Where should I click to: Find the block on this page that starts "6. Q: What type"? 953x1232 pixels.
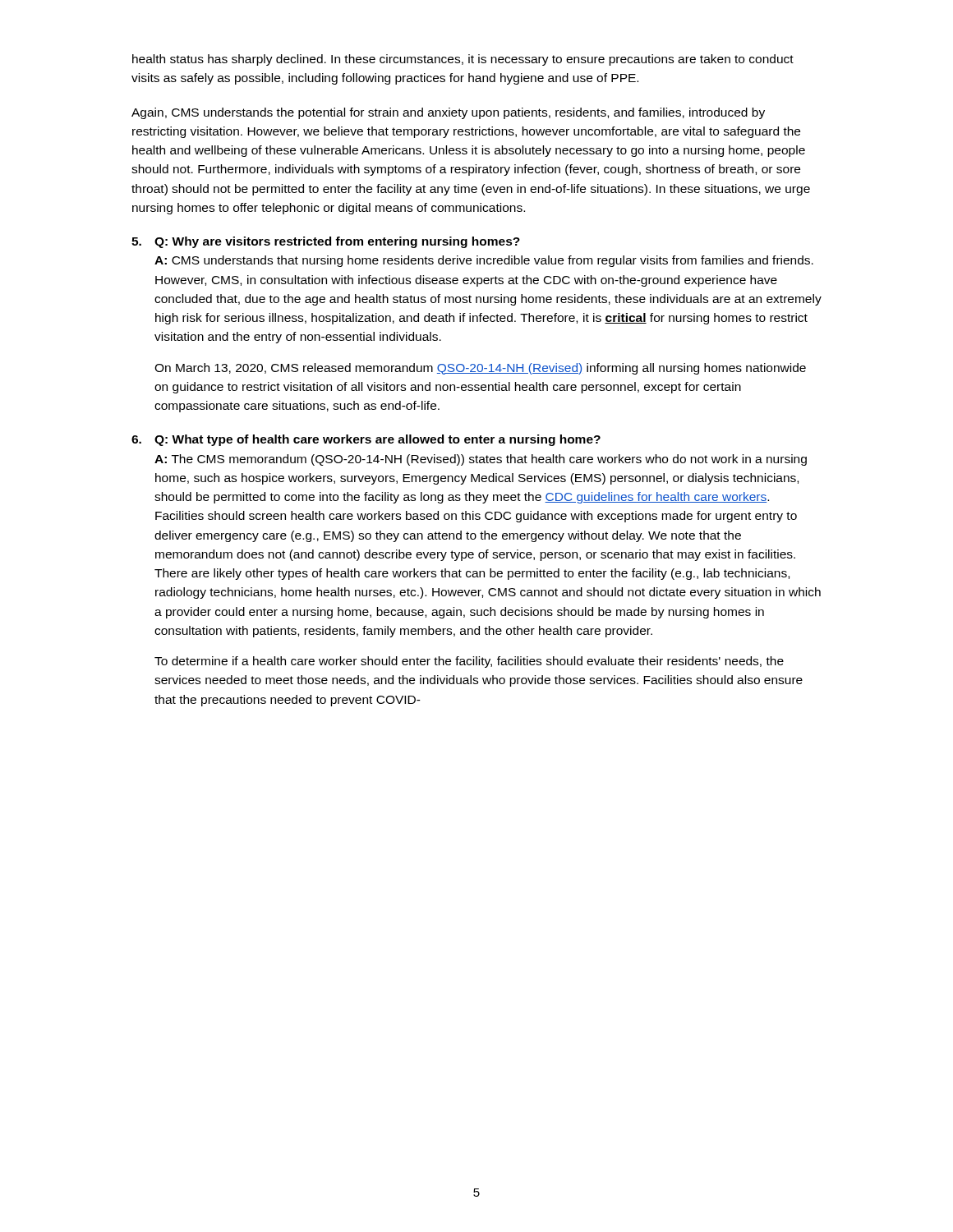pyautogui.click(x=476, y=535)
